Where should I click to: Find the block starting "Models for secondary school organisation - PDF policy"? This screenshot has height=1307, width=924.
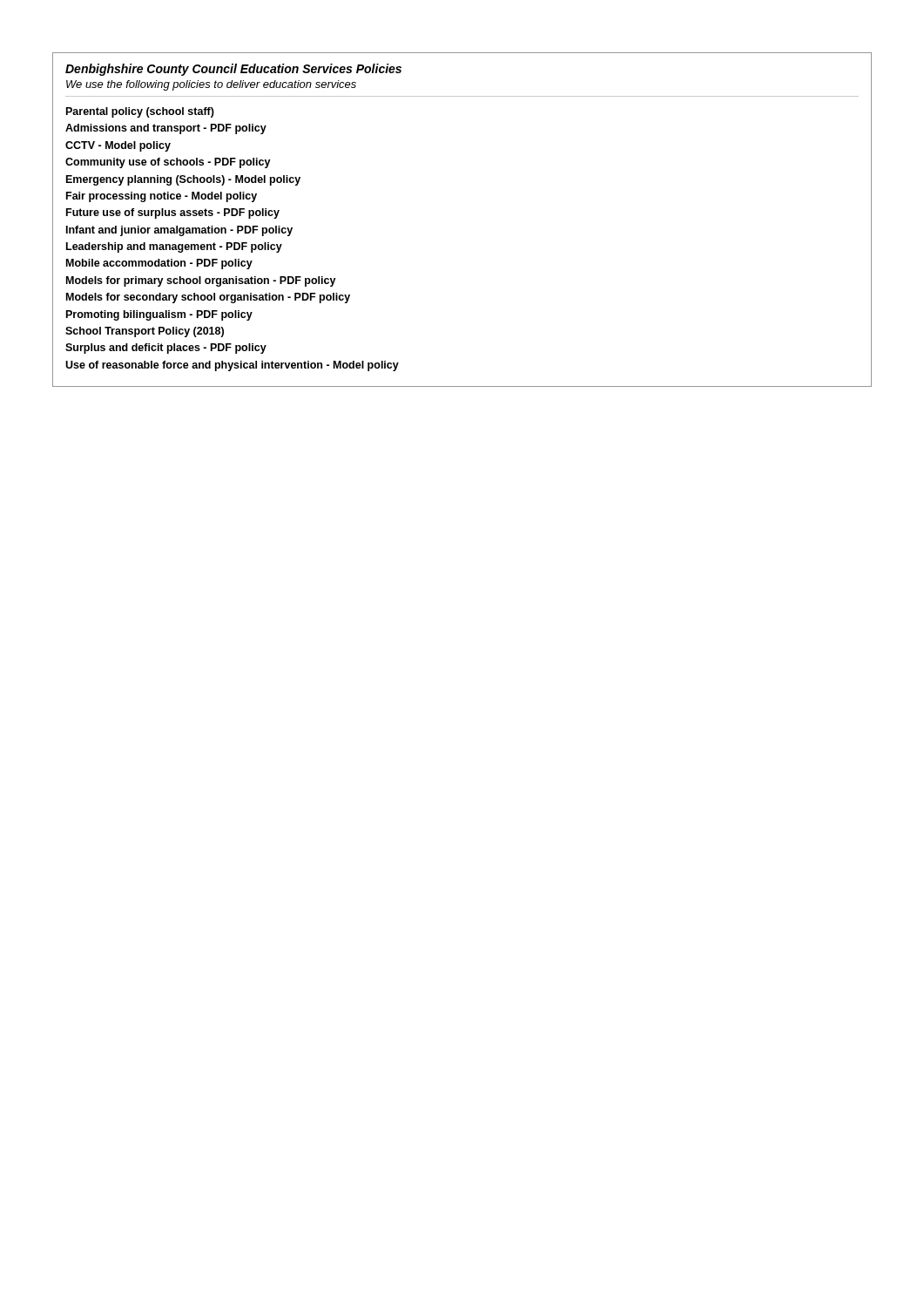[208, 298]
